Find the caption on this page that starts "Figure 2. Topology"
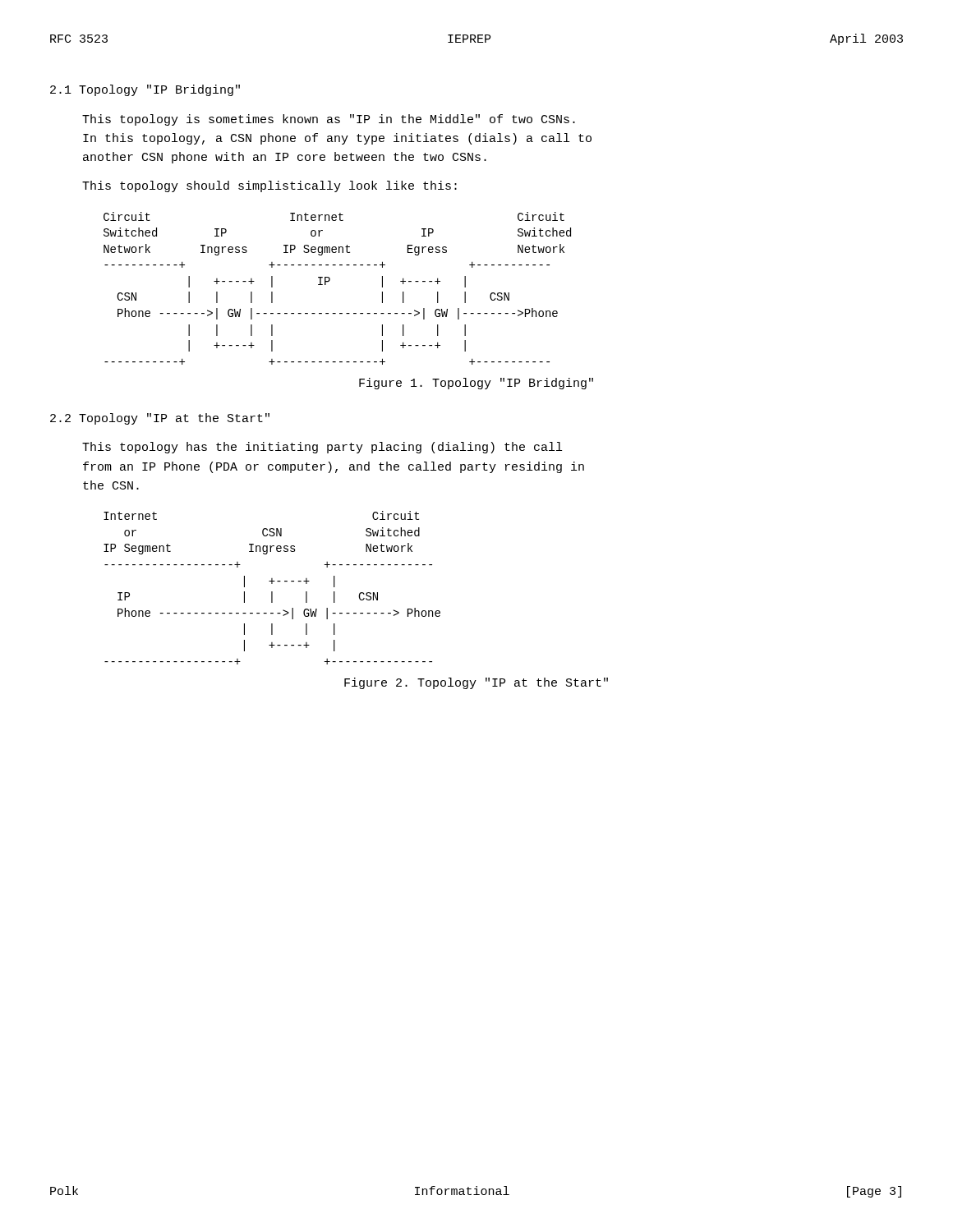This screenshot has width=953, height=1232. [476, 684]
